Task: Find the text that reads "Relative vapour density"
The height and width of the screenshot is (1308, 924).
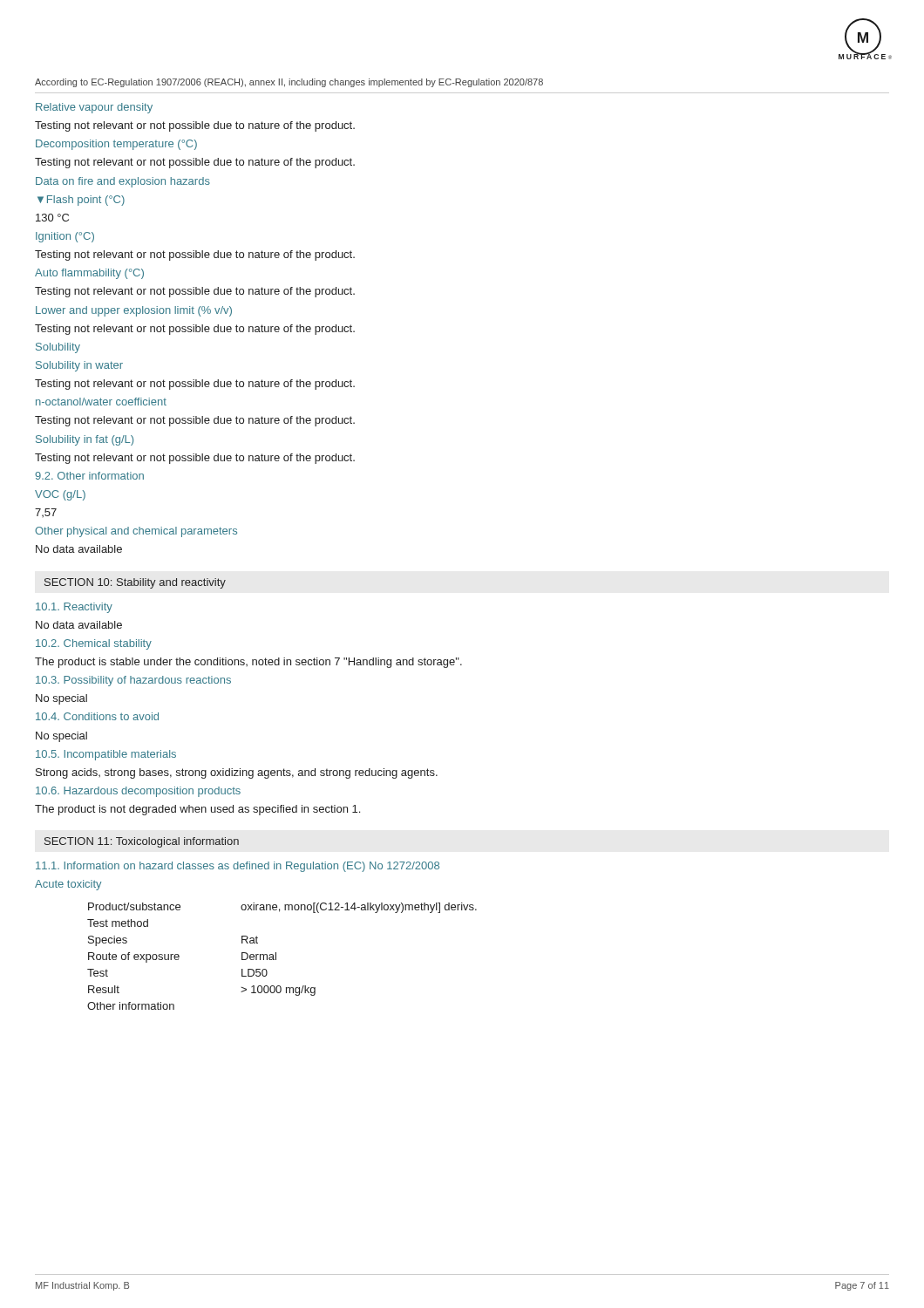Action: tap(94, 107)
